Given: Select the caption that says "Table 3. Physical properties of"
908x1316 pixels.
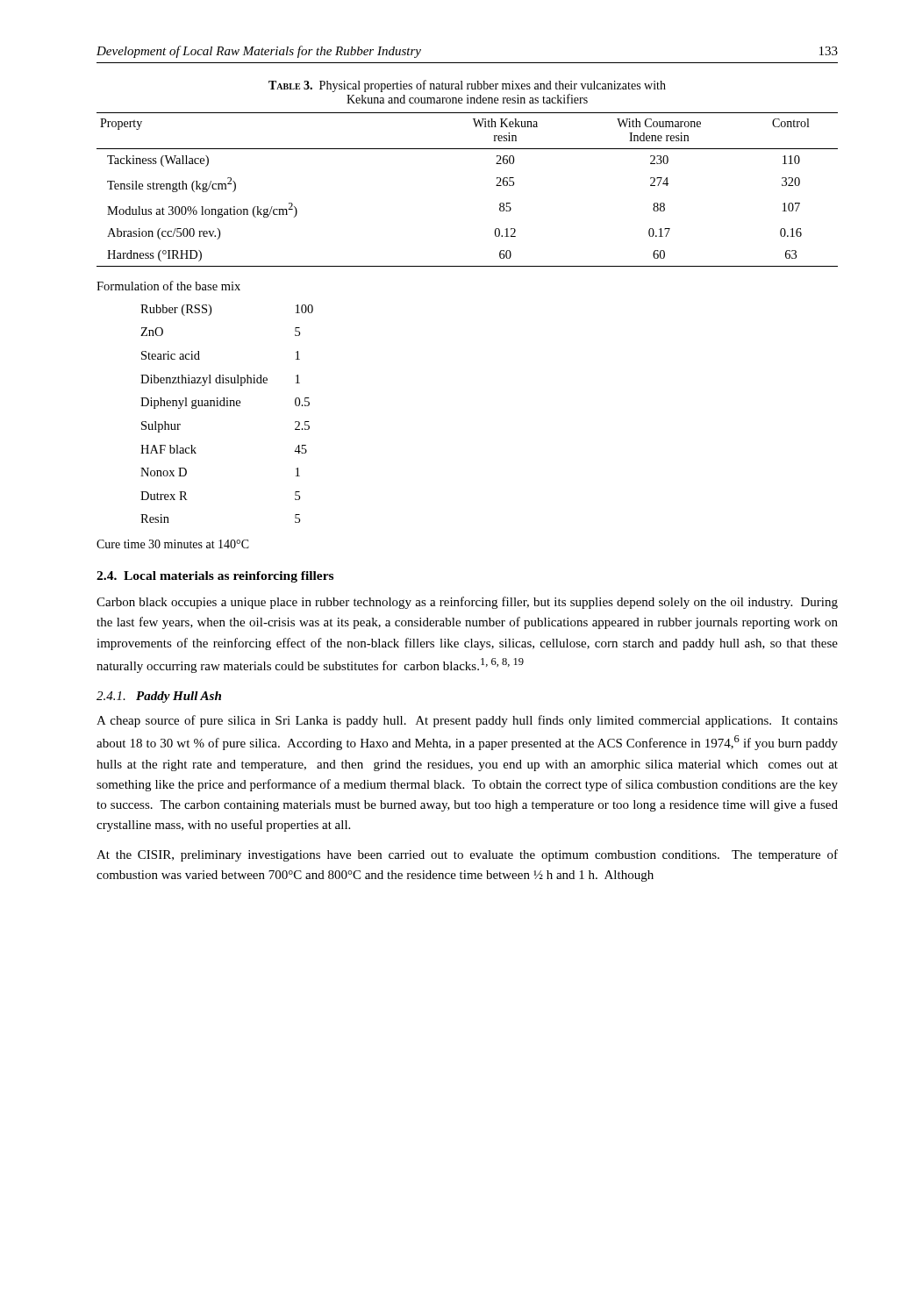Looking at the screenshot, I should tap(467, 93).
